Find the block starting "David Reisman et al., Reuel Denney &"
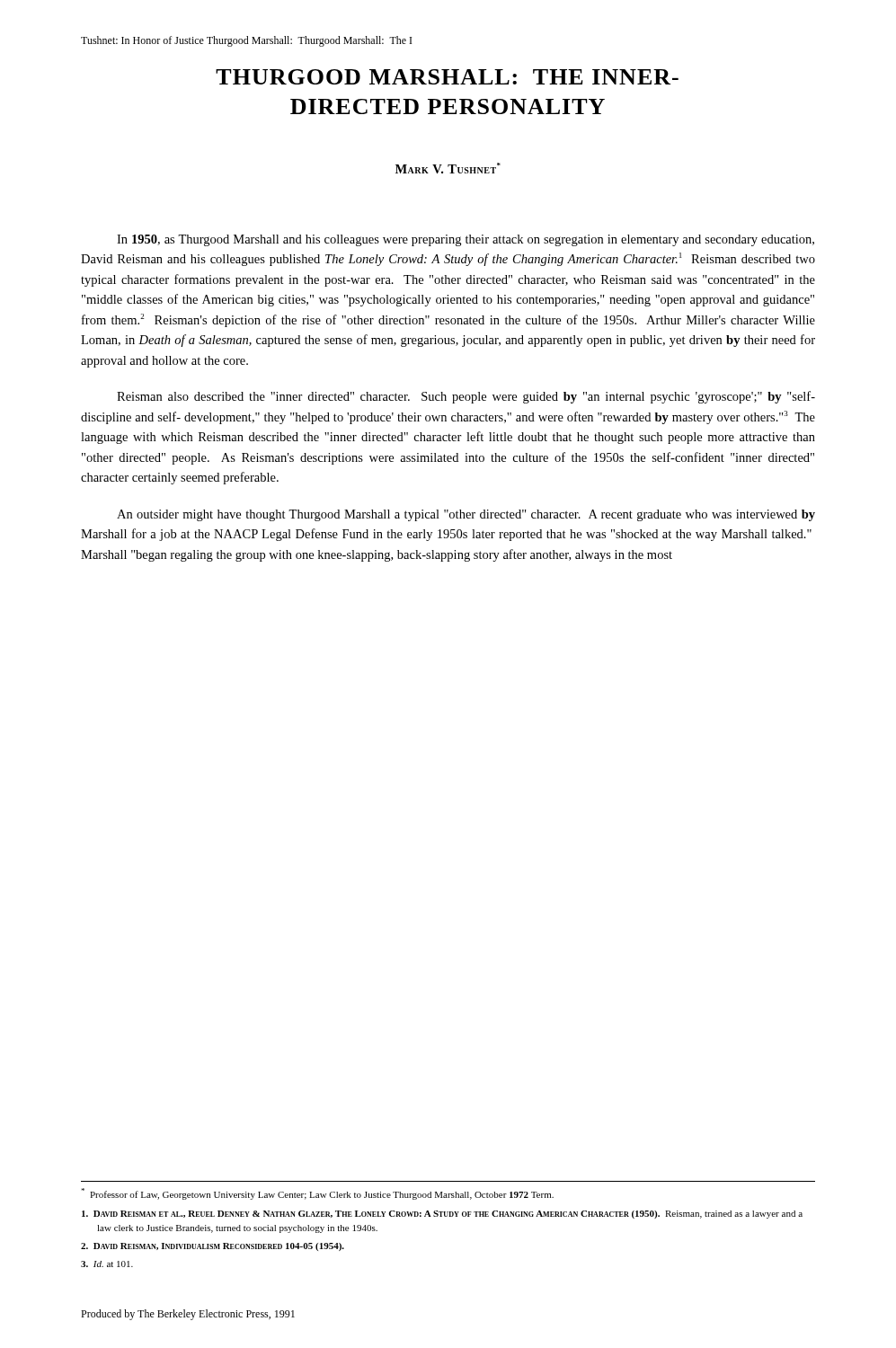Screen dimensions: 1348x896 click(x=442, y=1221)
